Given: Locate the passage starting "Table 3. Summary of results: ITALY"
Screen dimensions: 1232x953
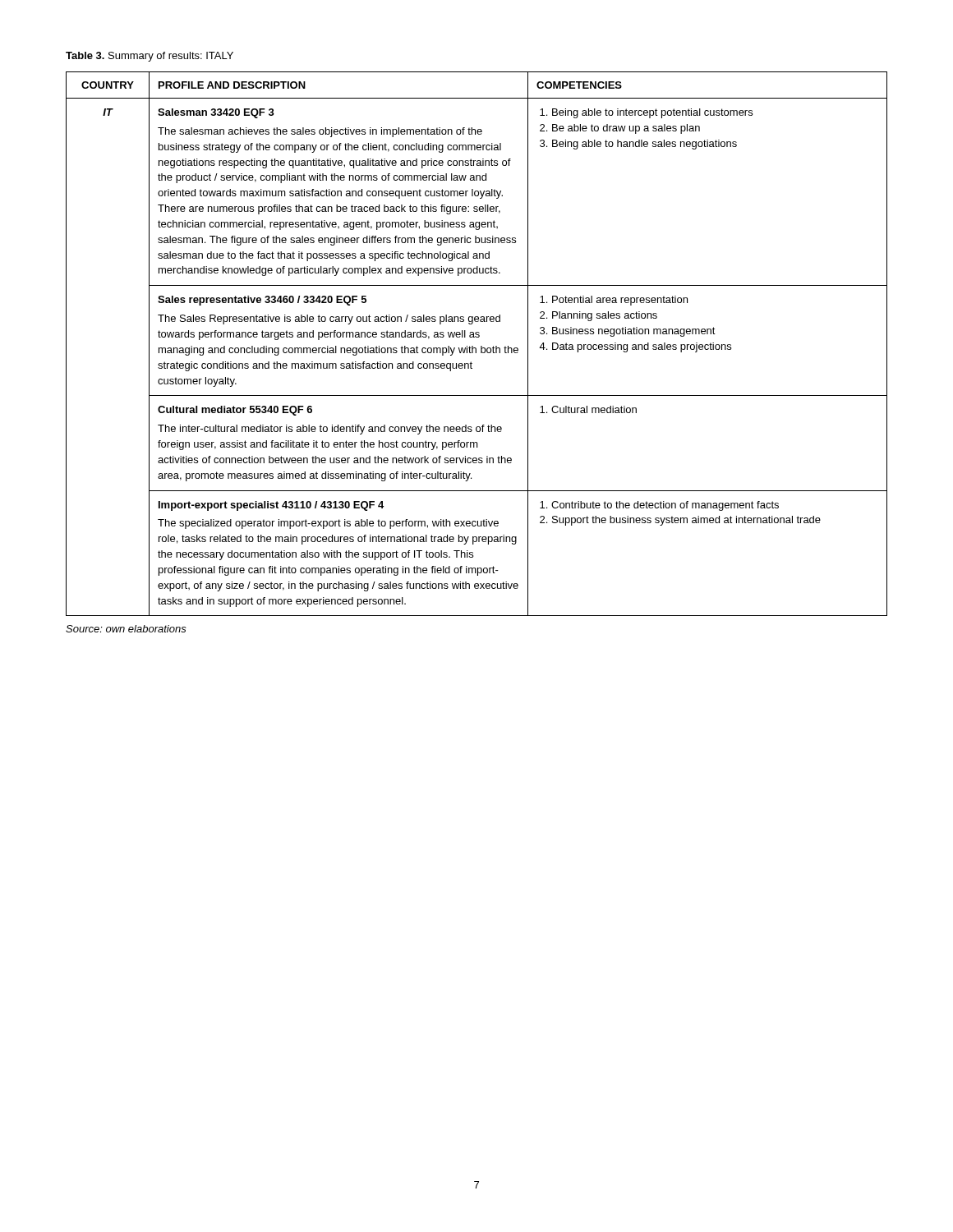Looking at the screenshot, I should pyautogui.click(x=150, y=55).
